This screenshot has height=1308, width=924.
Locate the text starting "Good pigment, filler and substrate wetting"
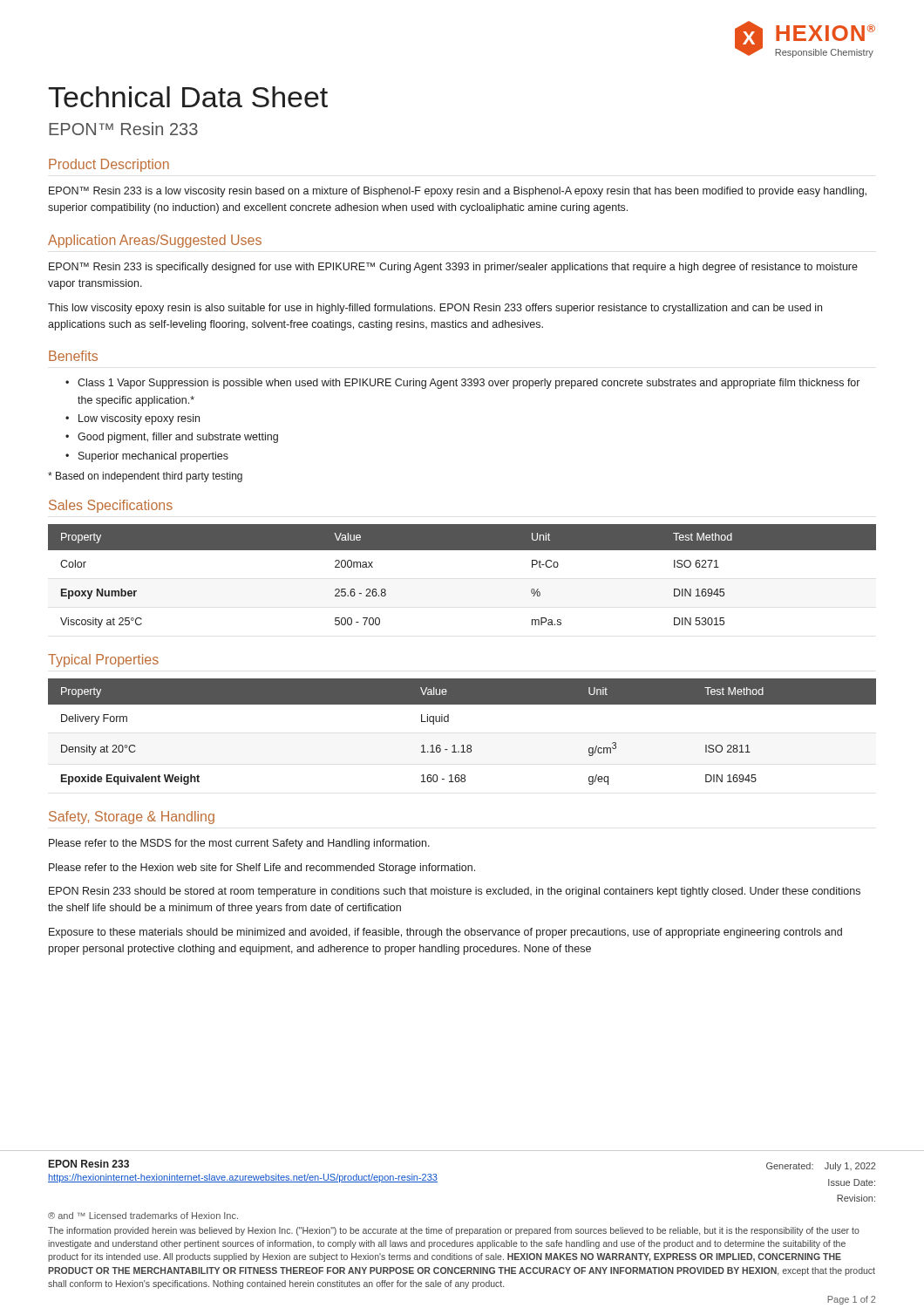(178, 437)
